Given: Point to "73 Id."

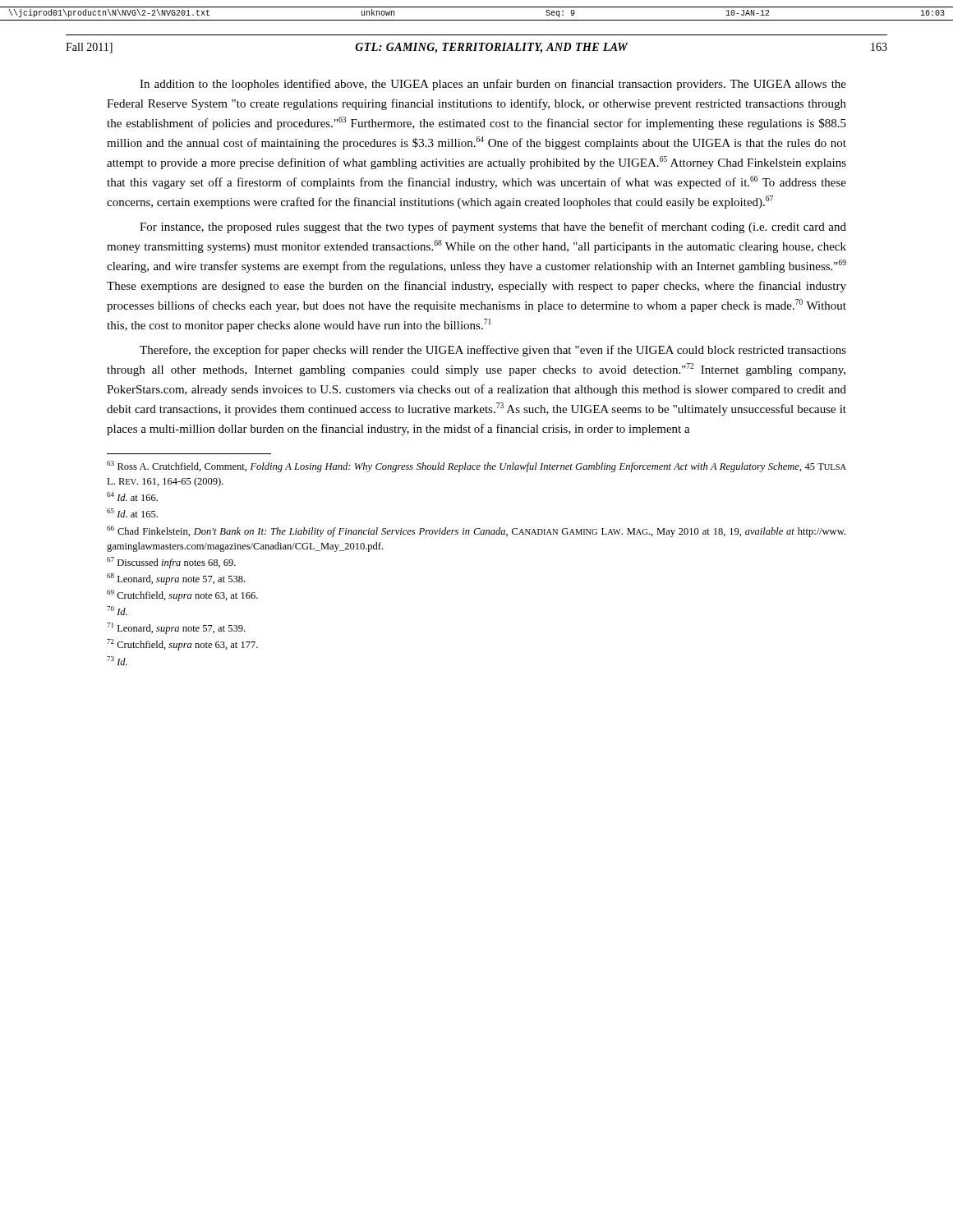Looking at the screenshot, I should pyautogui.click(x=117, y=661).
